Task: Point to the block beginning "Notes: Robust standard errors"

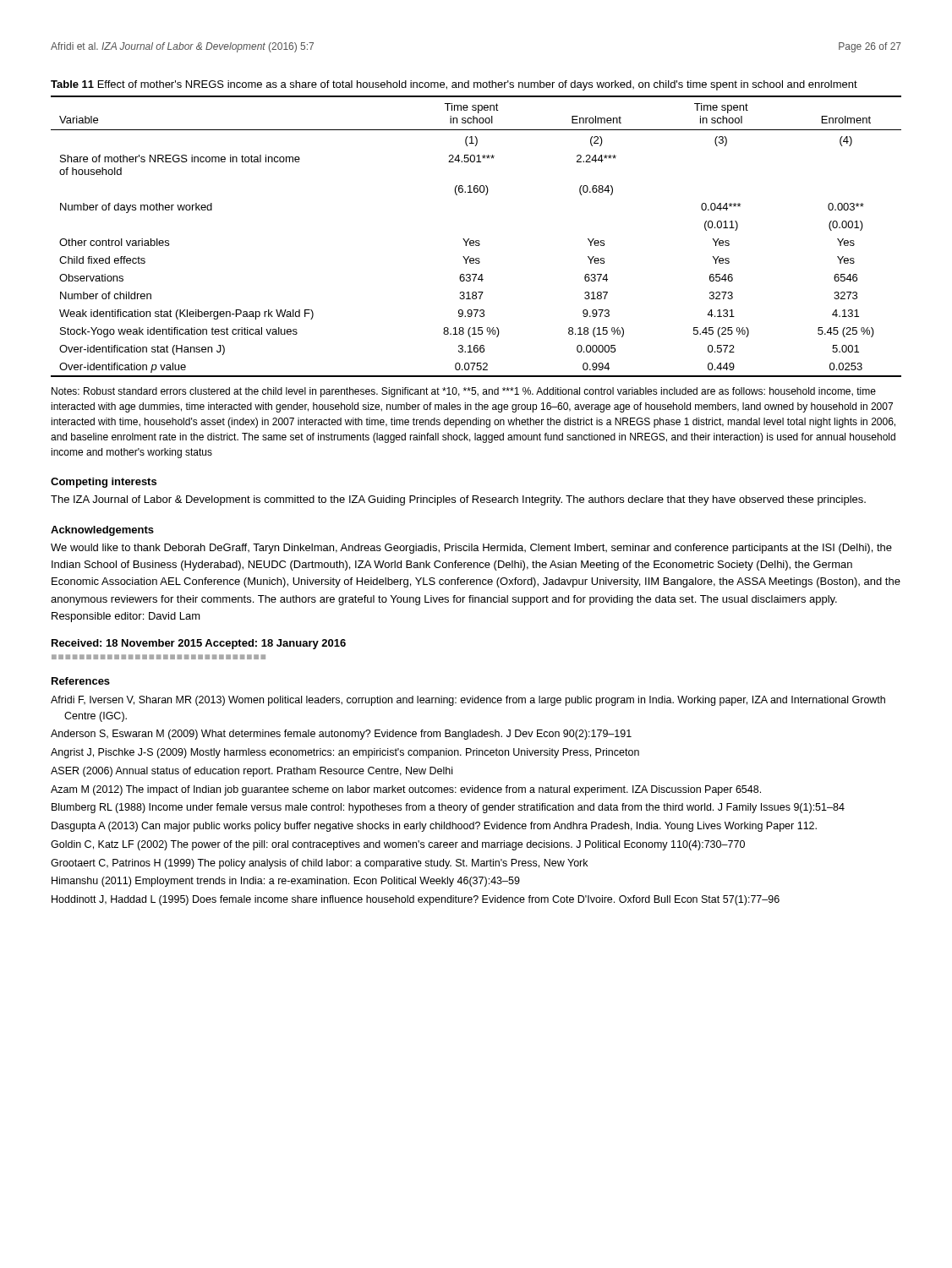Action: coord(474,422)
